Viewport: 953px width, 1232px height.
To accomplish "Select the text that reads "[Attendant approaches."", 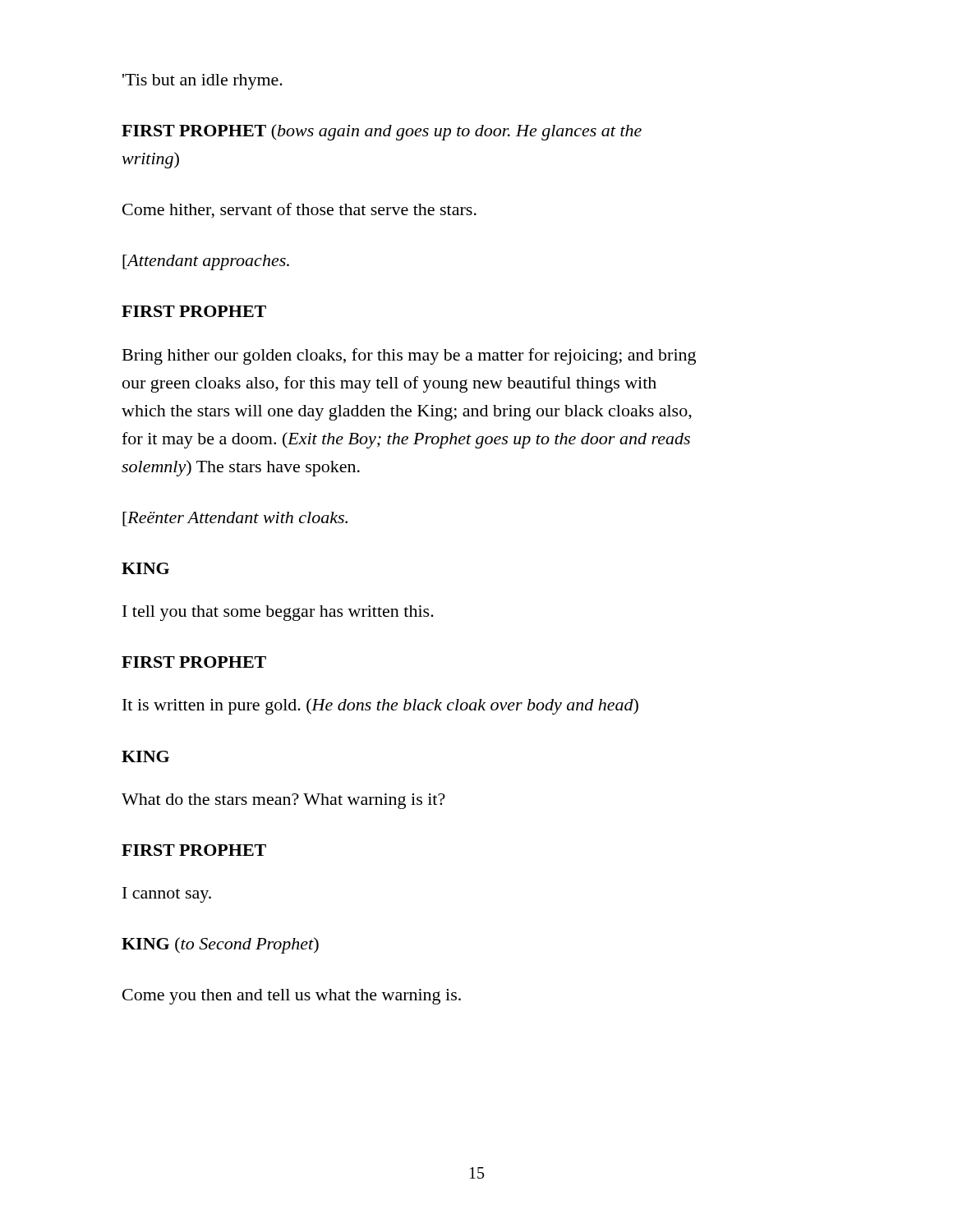I will tap(206, 260).
